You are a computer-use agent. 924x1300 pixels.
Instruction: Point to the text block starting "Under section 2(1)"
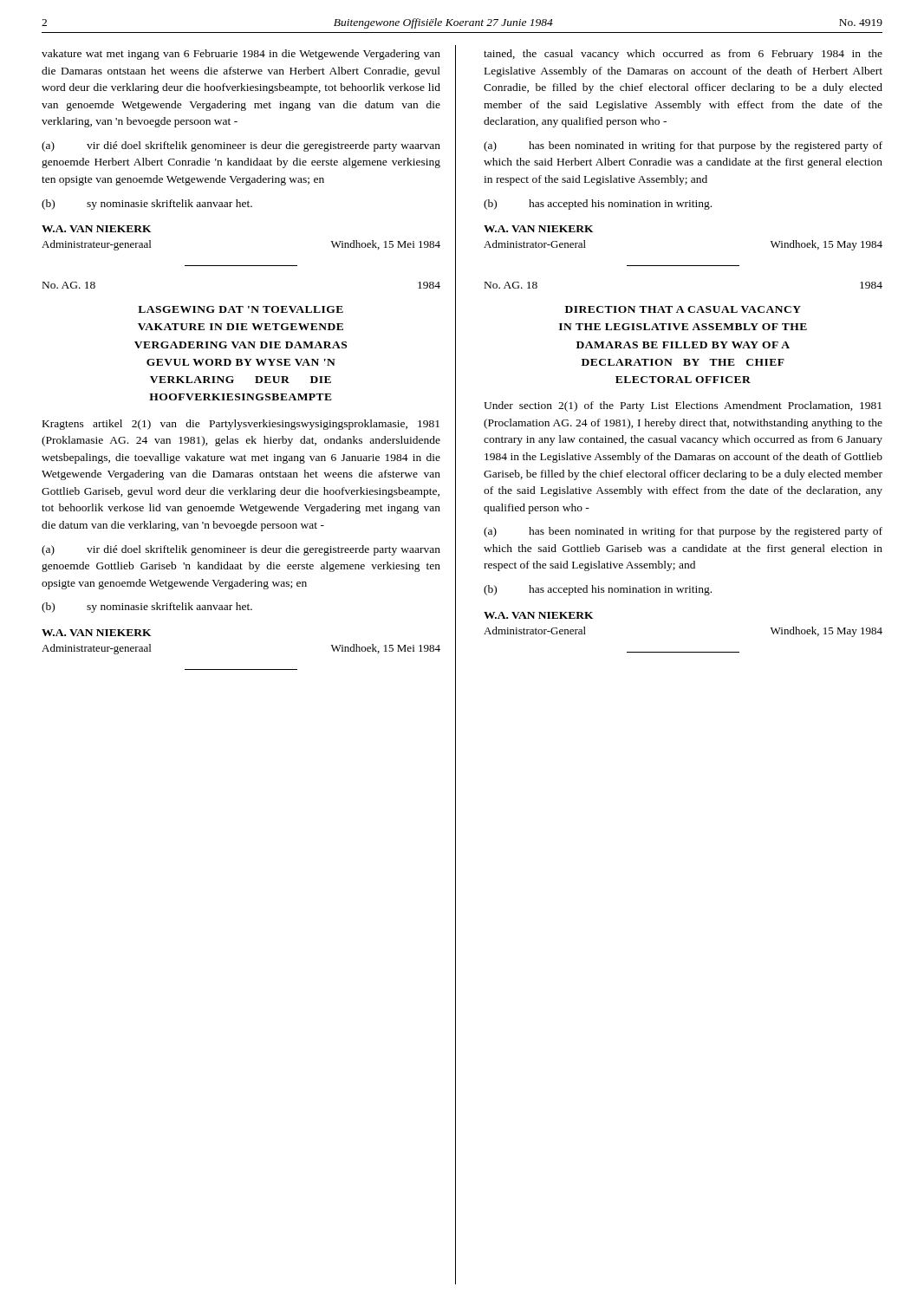coord(683,456)
